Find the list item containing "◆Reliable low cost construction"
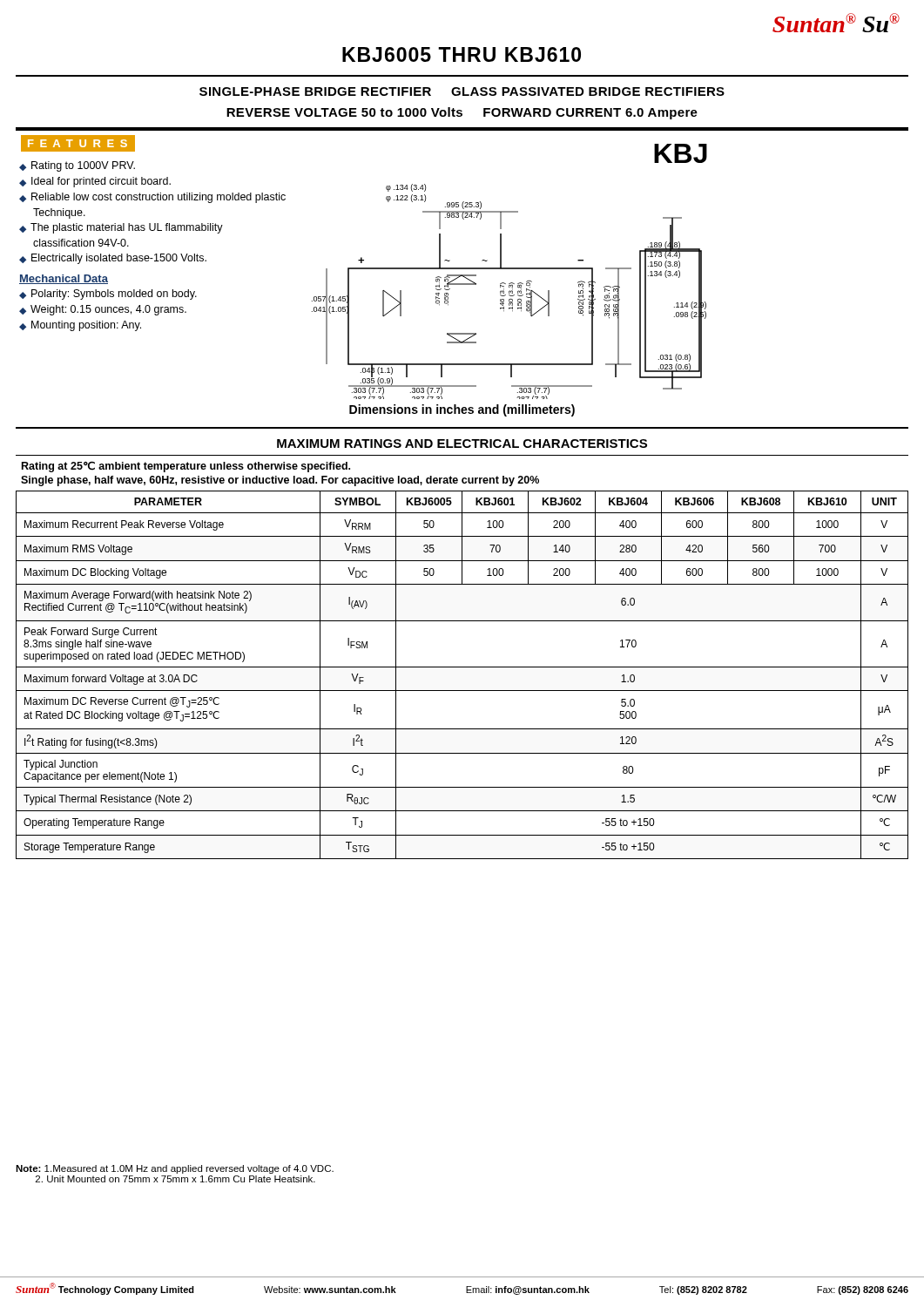The height and width of the screenshot is (1307, 924). 152,197
